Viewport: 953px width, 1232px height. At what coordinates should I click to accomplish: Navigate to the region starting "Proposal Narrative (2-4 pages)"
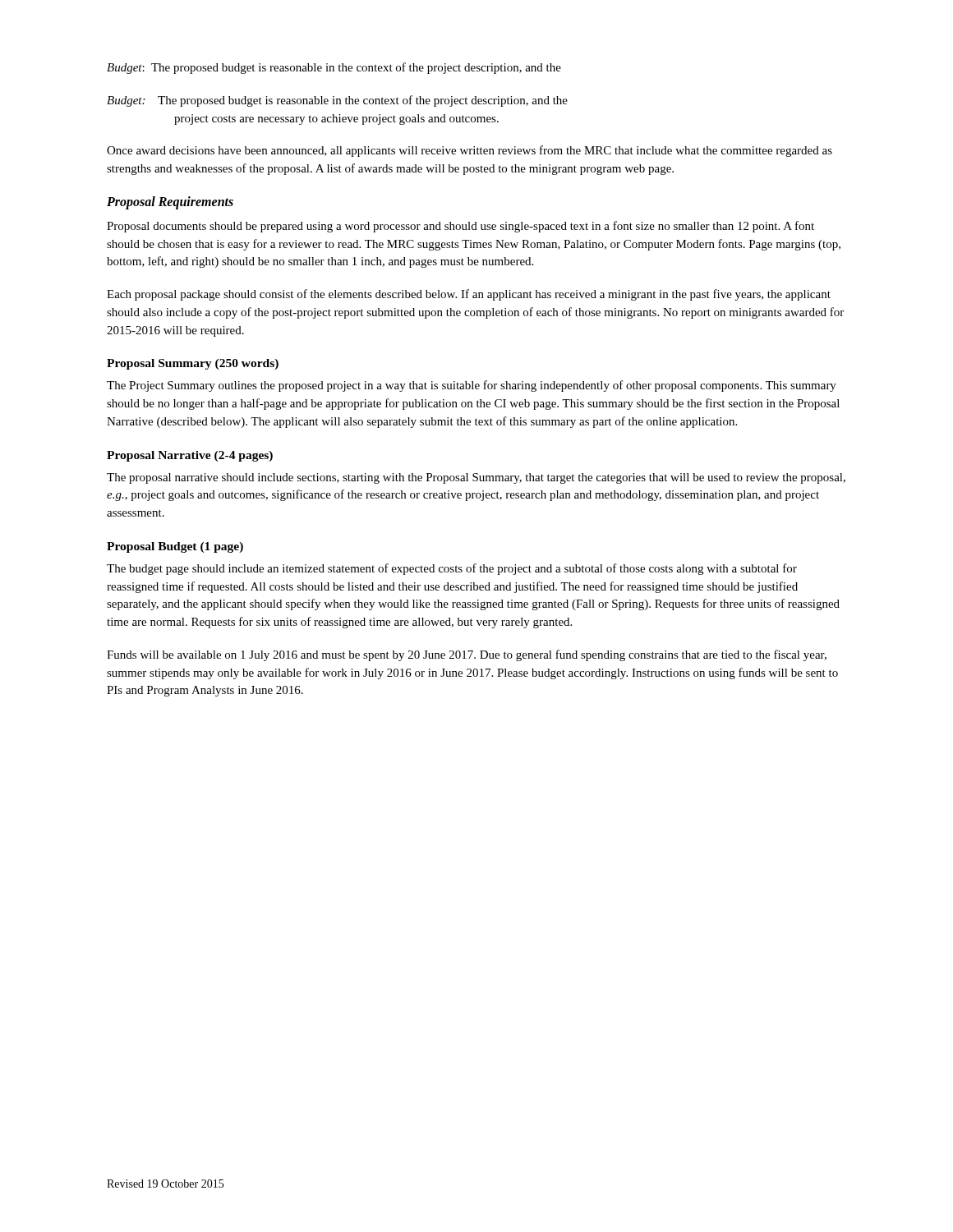click(190, 456)
